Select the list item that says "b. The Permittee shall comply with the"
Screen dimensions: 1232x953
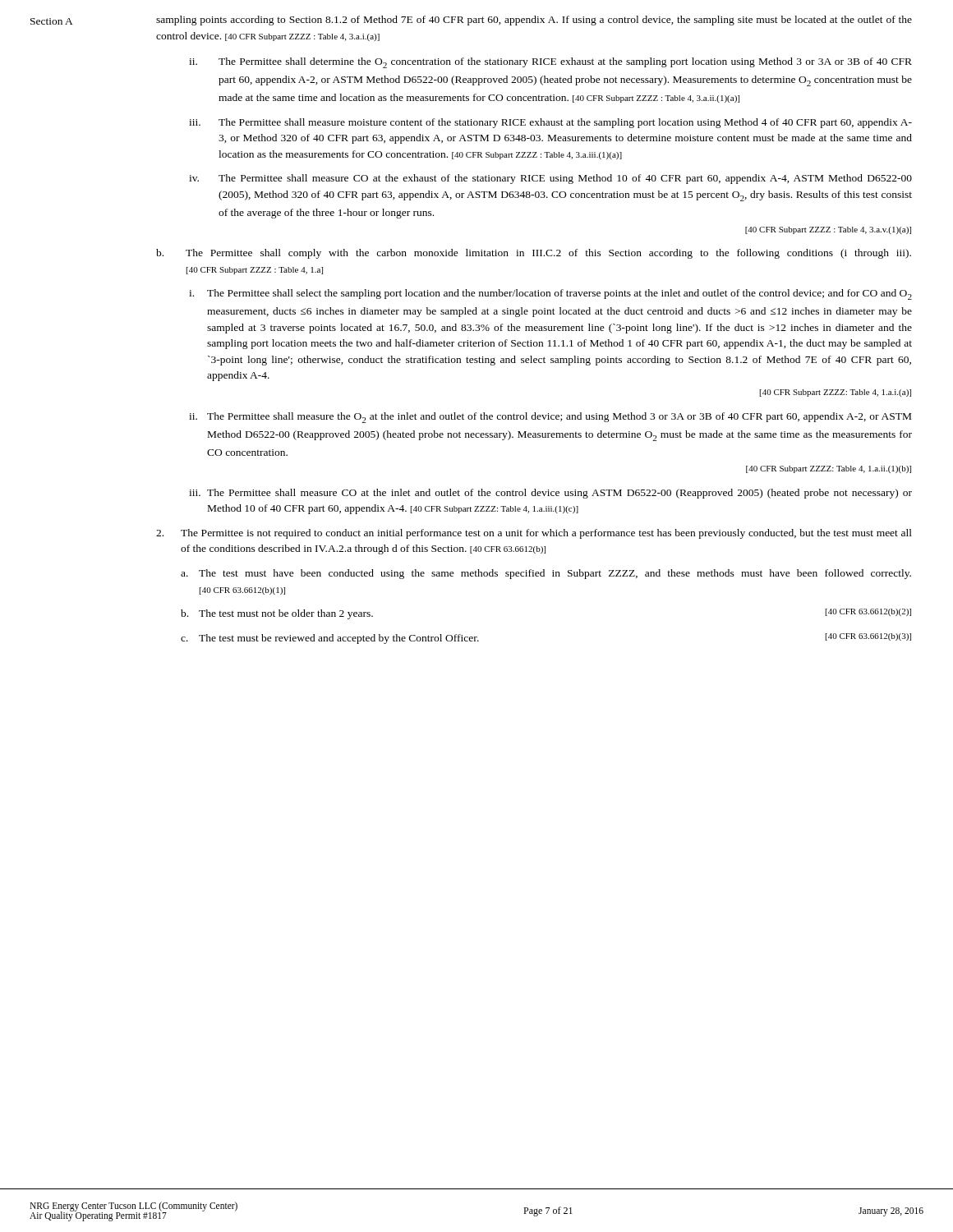click(534, 261)
